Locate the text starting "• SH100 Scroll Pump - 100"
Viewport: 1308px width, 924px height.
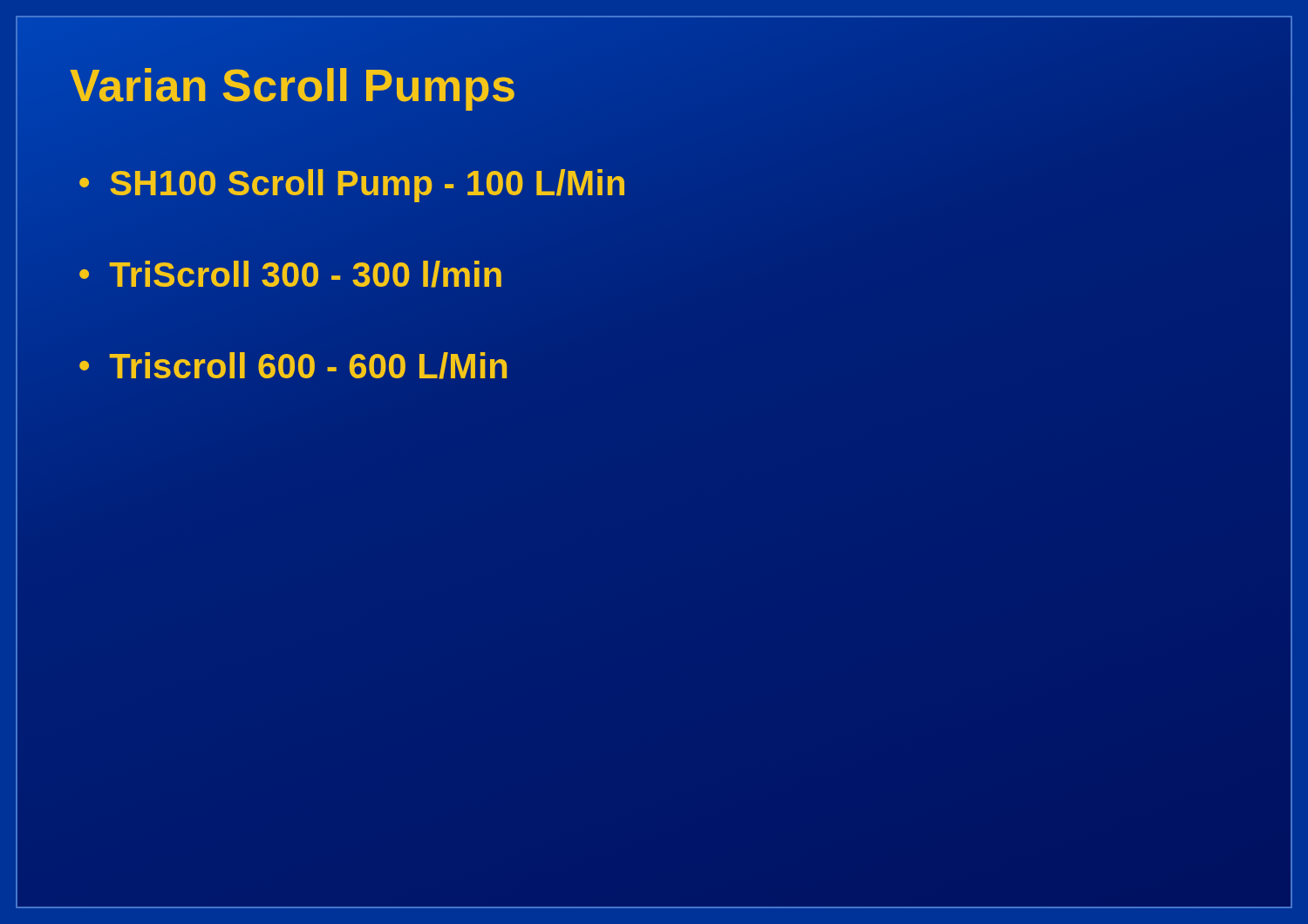coord(353,184)
